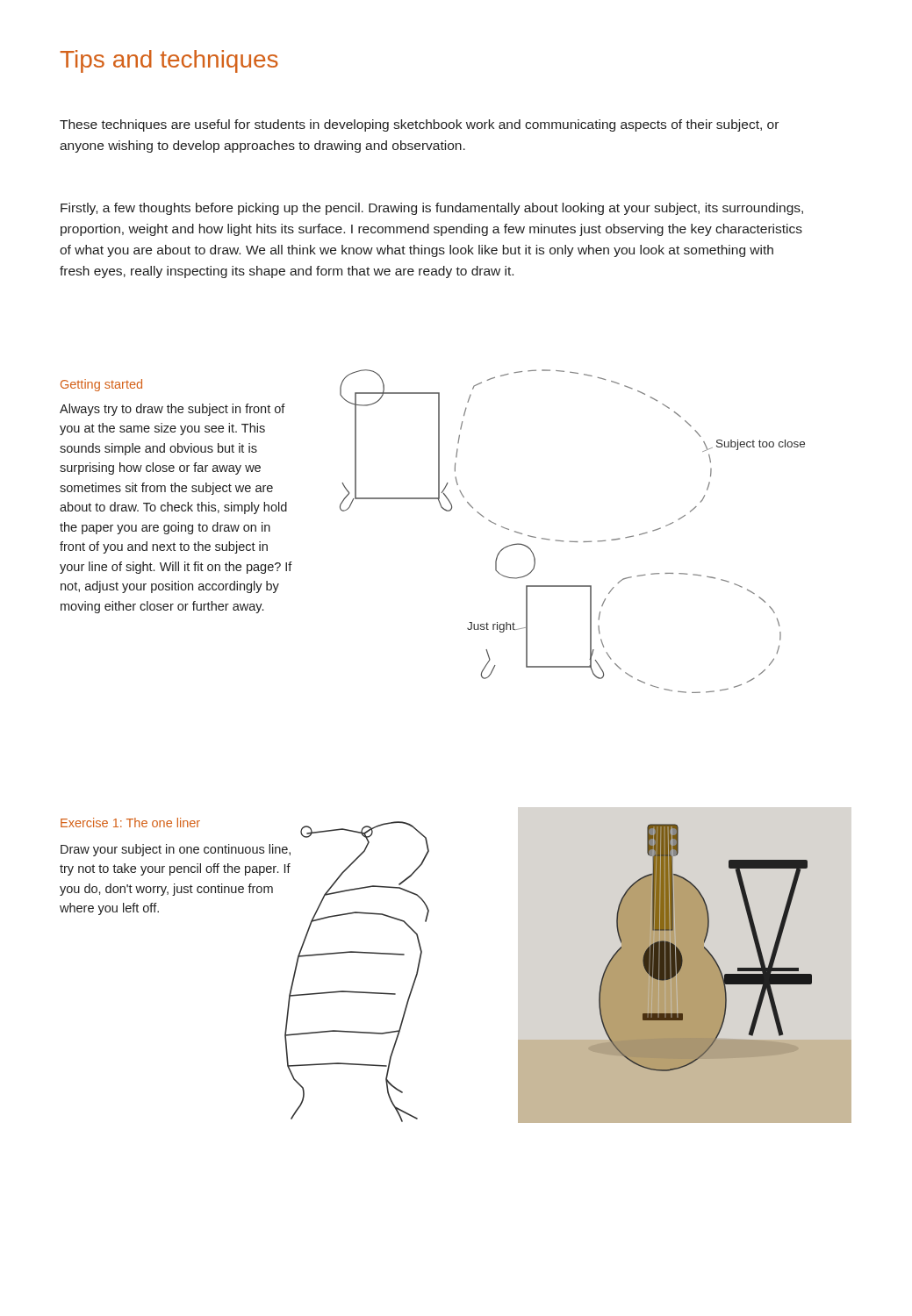Point to "Tips and techniques"
The image size is (912, 1316).
(169, 59)
